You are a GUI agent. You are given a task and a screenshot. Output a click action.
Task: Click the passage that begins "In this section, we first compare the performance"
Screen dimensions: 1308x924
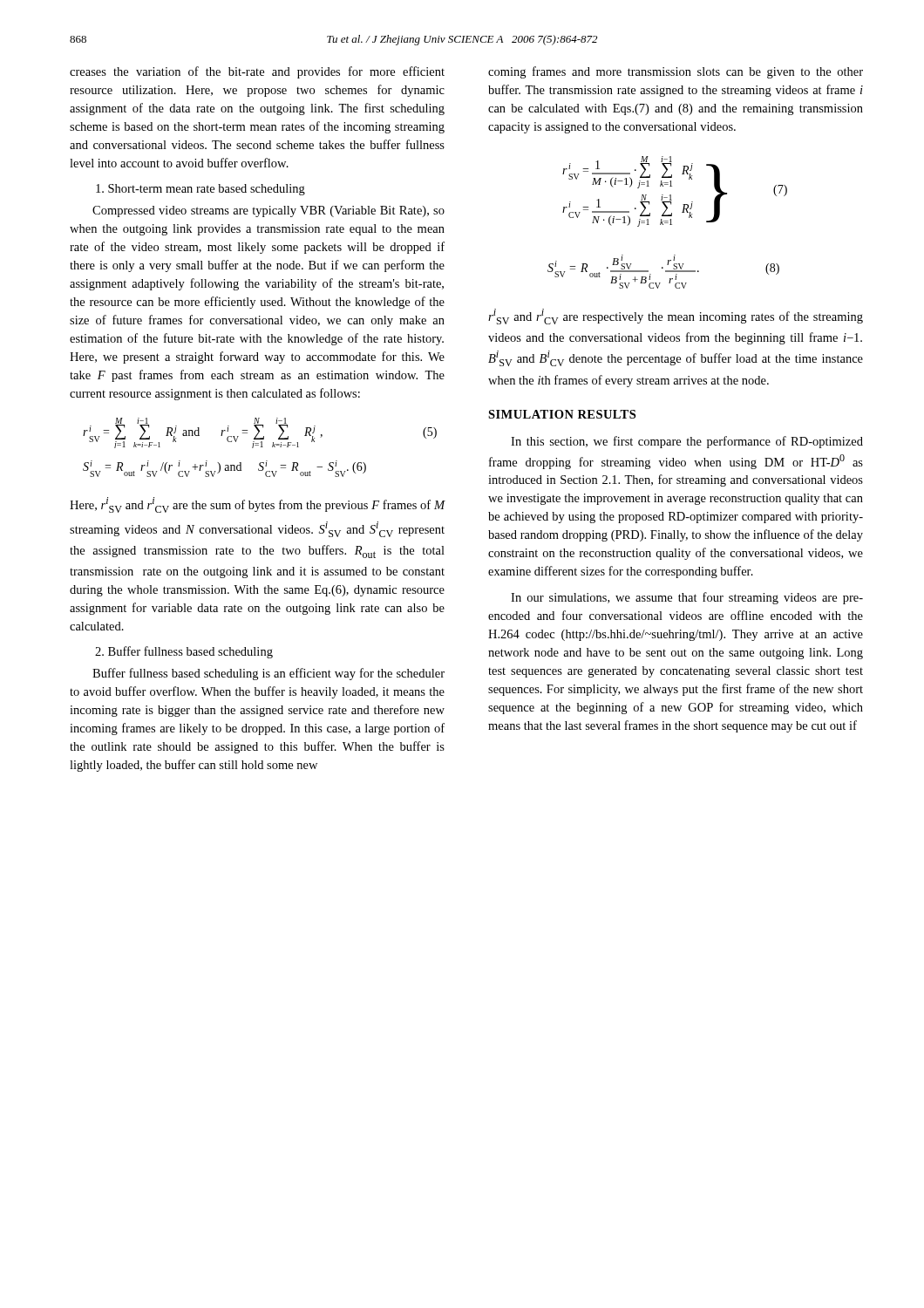point(676,507)
